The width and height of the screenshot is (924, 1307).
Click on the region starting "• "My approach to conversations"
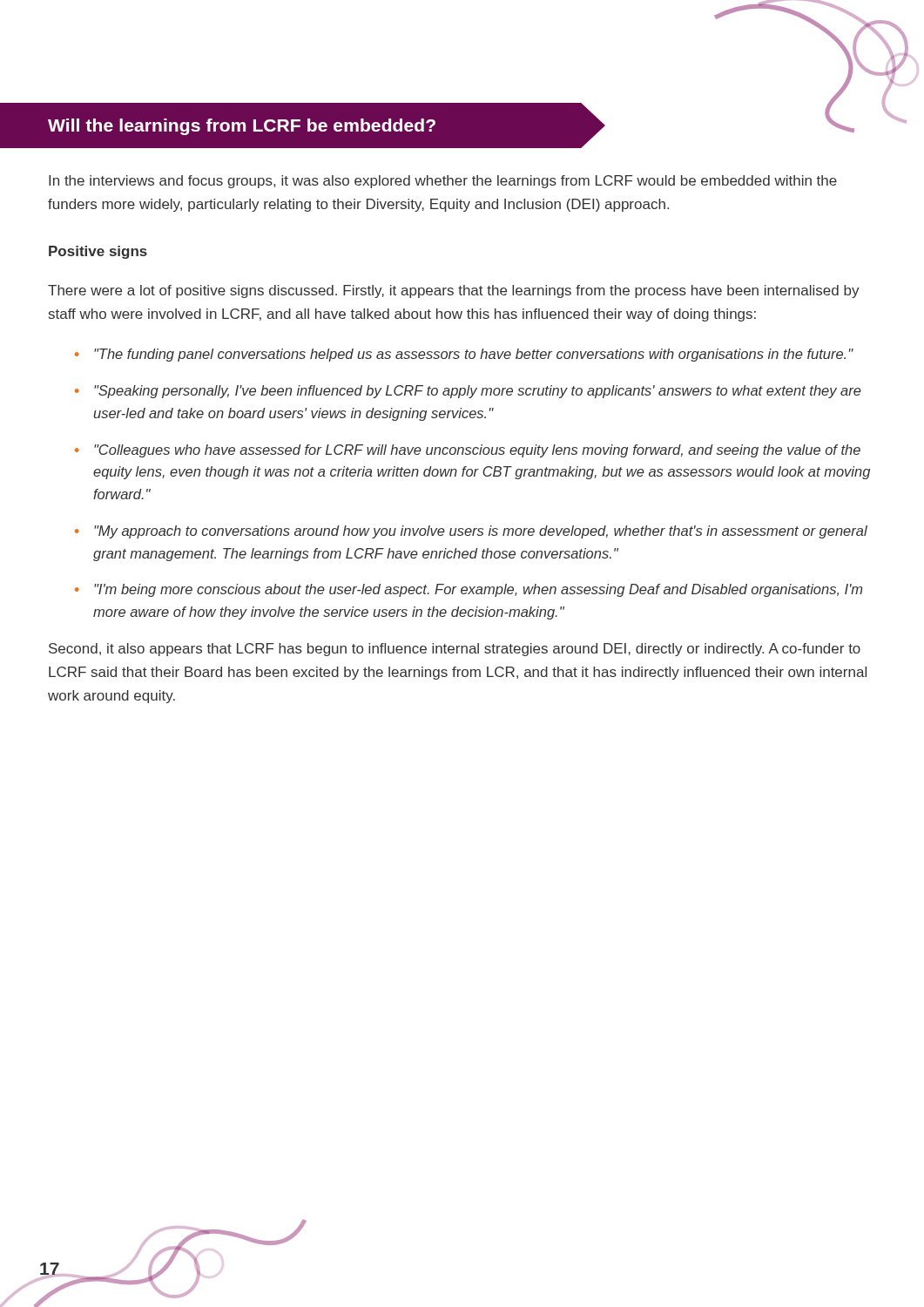(471, 541)
